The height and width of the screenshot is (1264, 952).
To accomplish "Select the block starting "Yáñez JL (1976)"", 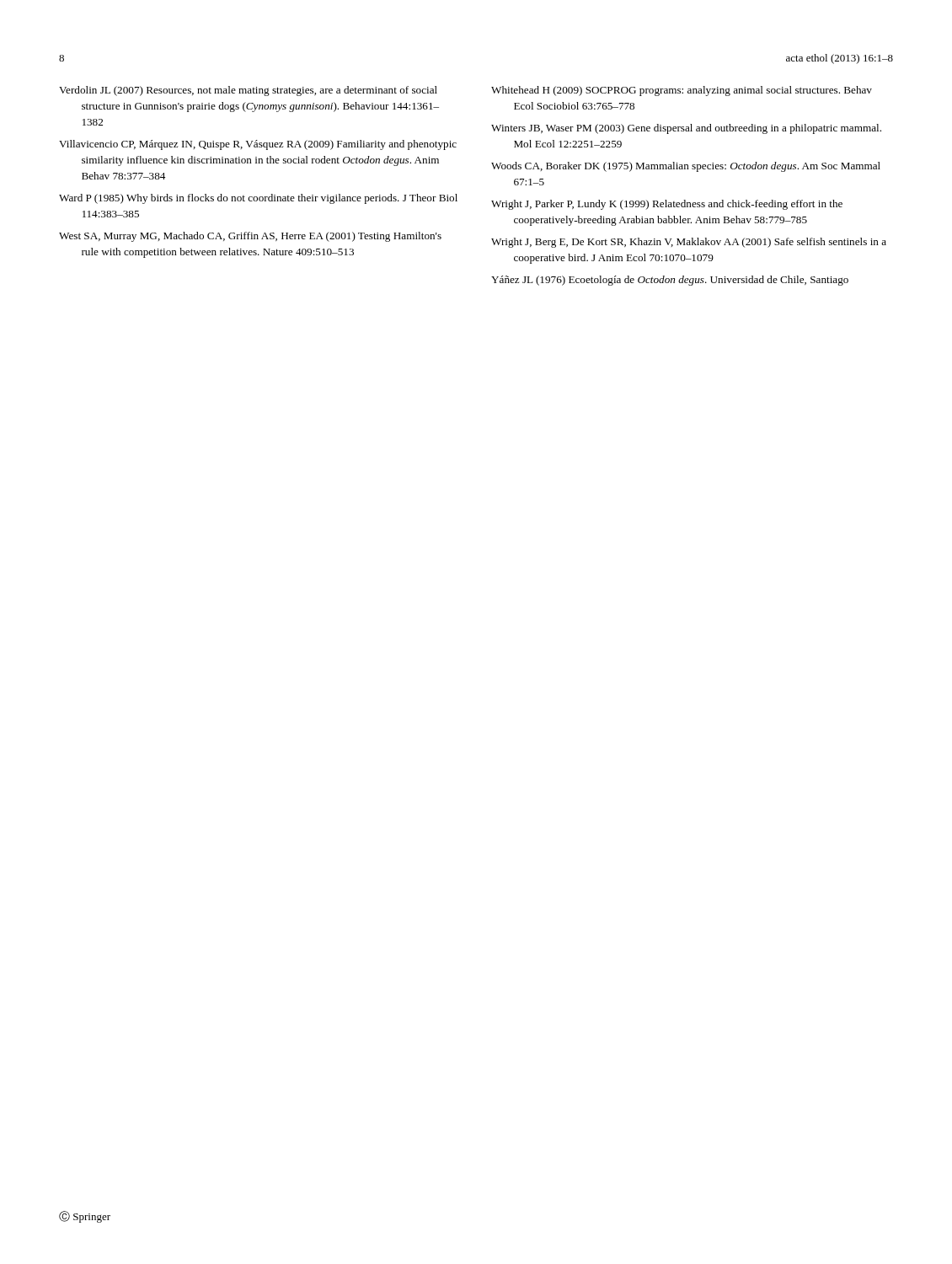I will pyautogui.click(x=670, y=279).
